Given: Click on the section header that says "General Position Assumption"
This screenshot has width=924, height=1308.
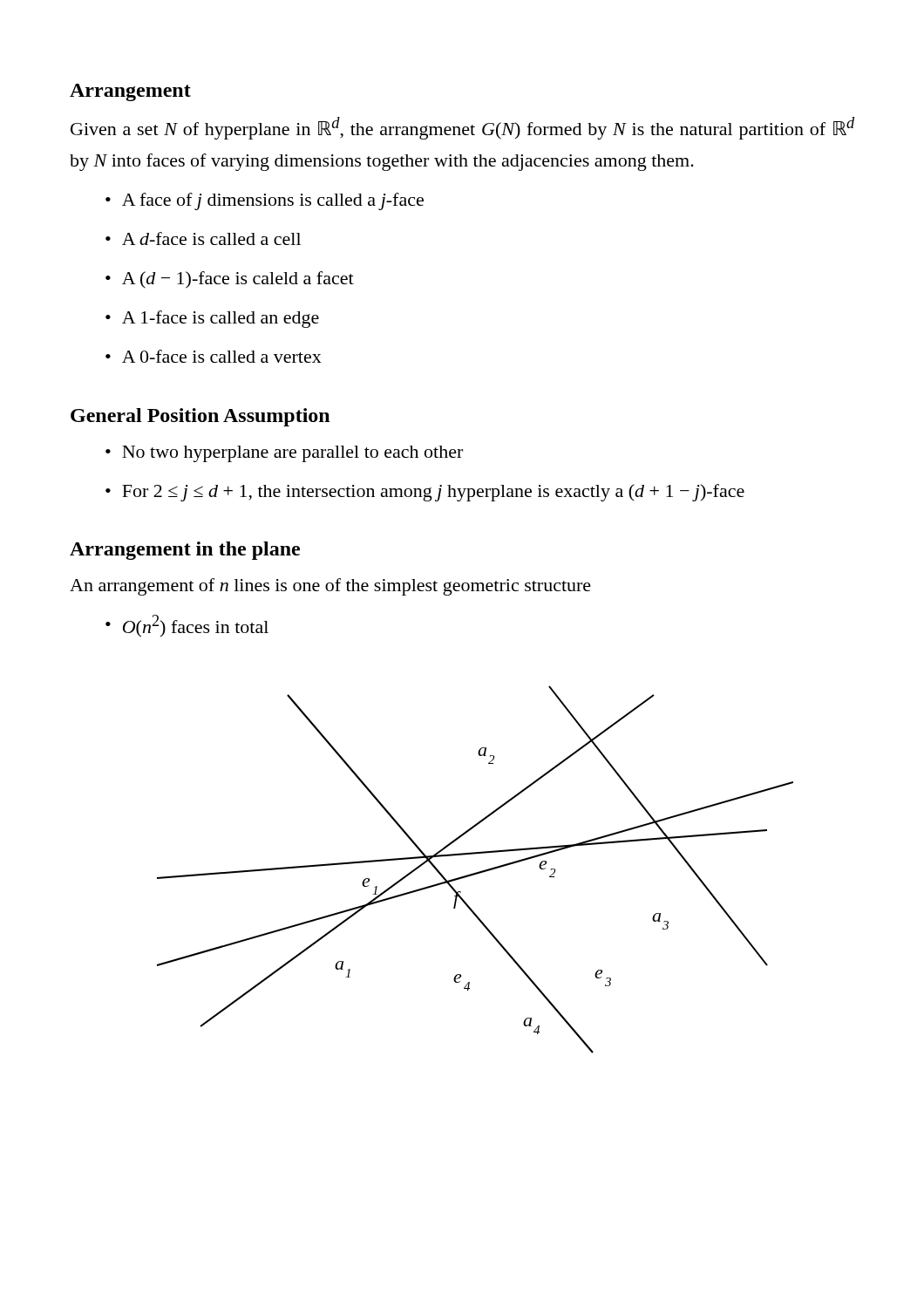Looking at the screenshot, I should click(x=200, y=415).
